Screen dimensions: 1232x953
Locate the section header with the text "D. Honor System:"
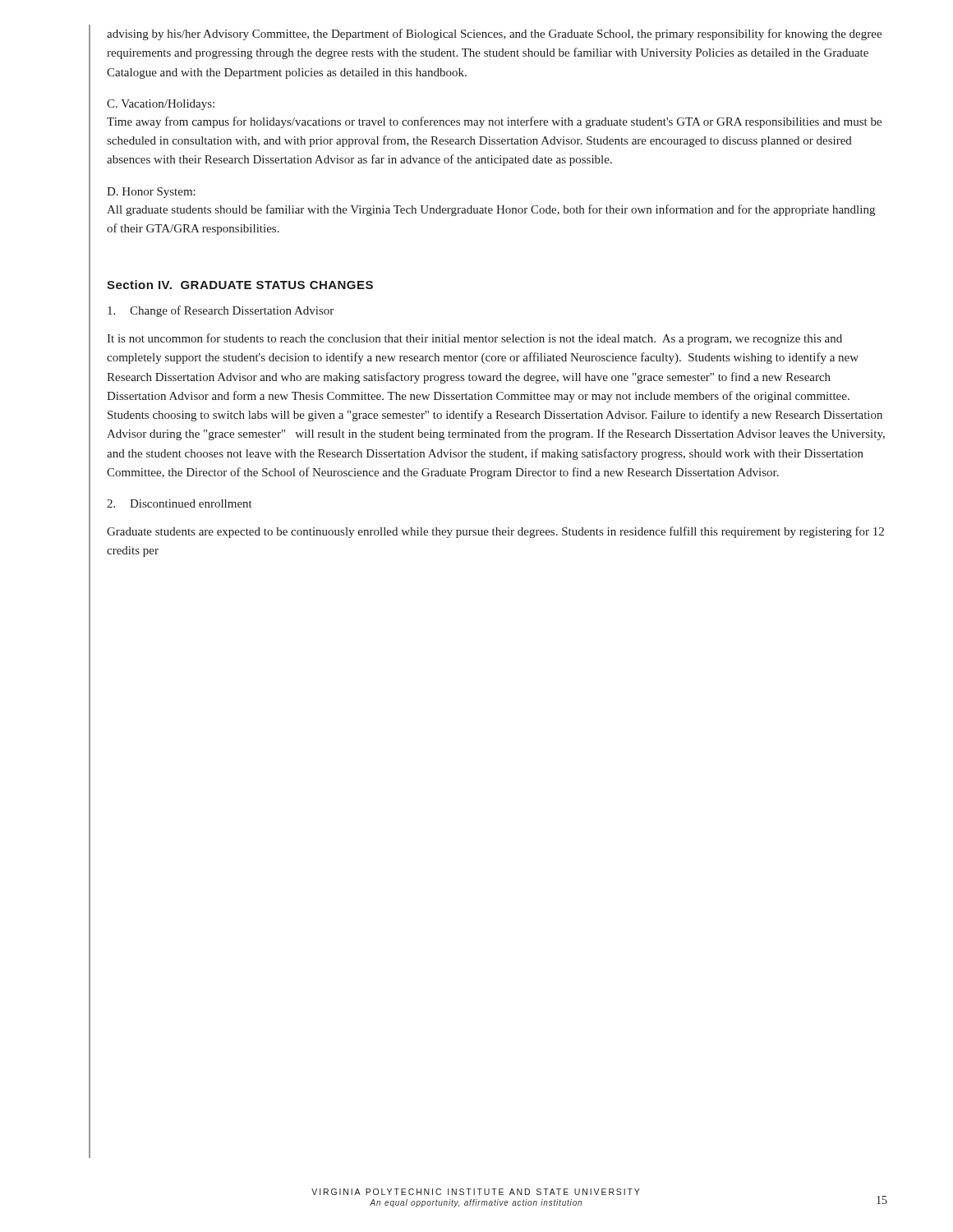point(151,191)
